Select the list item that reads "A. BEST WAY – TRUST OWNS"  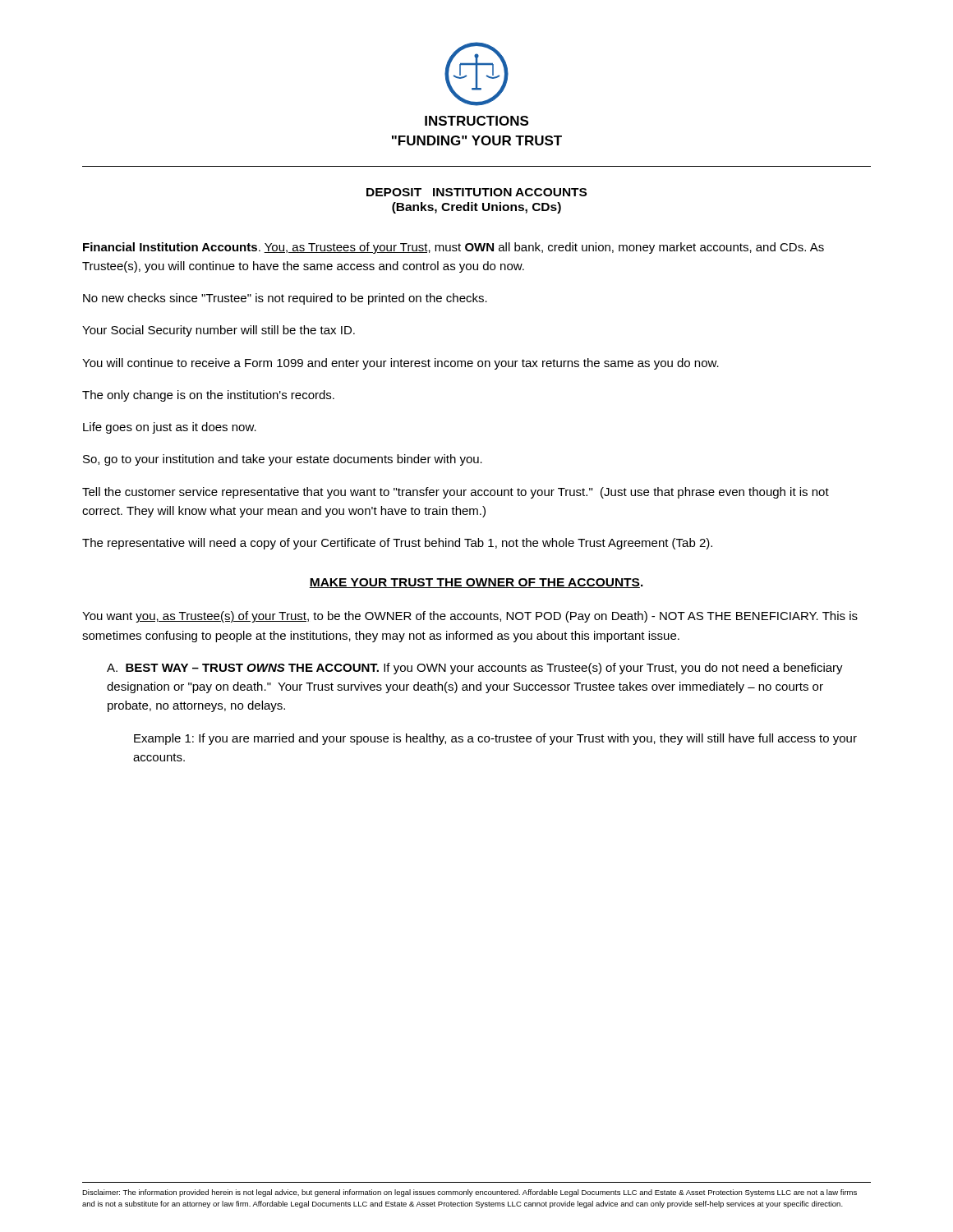pyautogui.click(x=475, y=669)
